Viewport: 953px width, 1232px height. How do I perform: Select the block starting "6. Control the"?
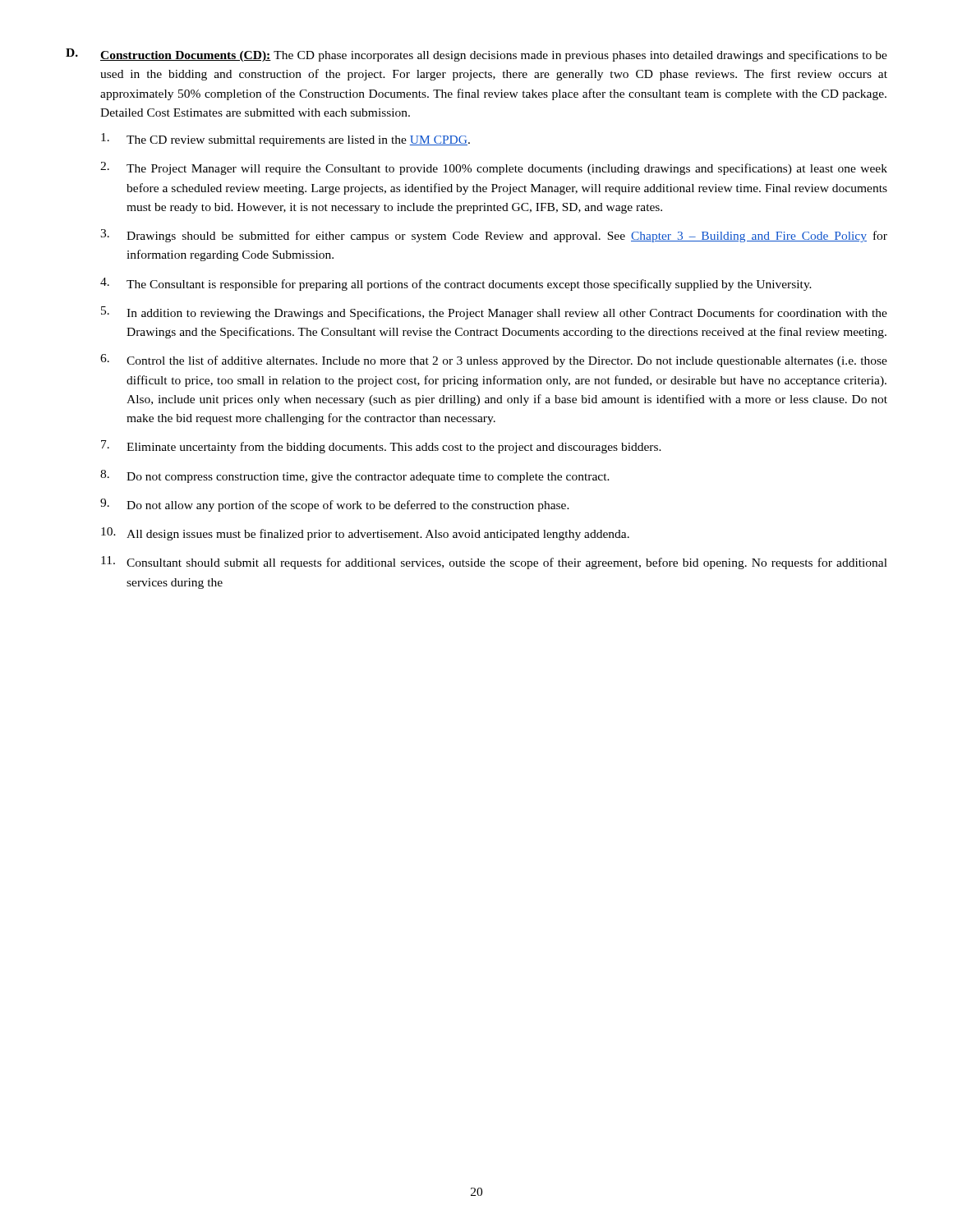[494, 389]
